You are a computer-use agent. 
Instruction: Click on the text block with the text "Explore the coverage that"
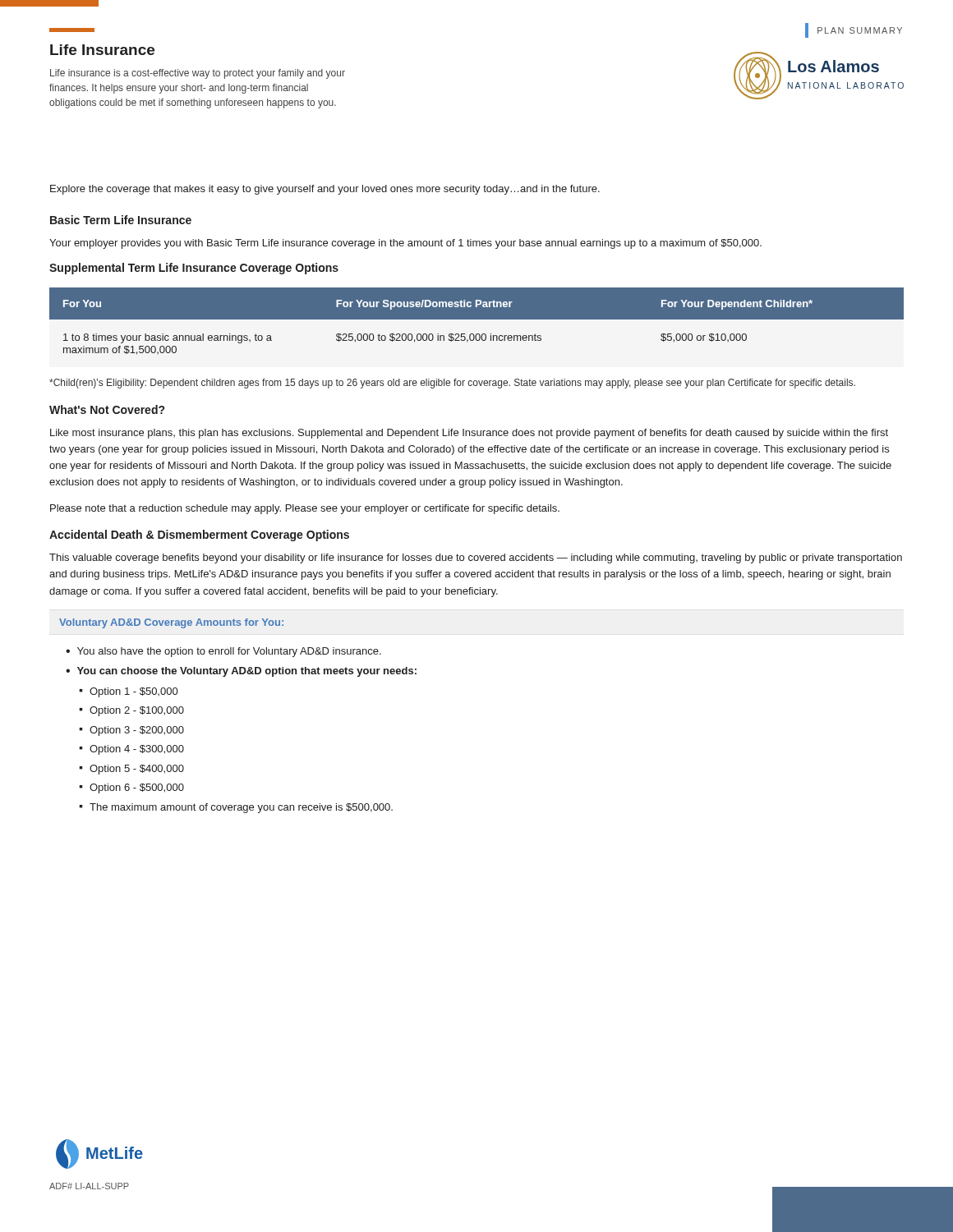[325, 188]
